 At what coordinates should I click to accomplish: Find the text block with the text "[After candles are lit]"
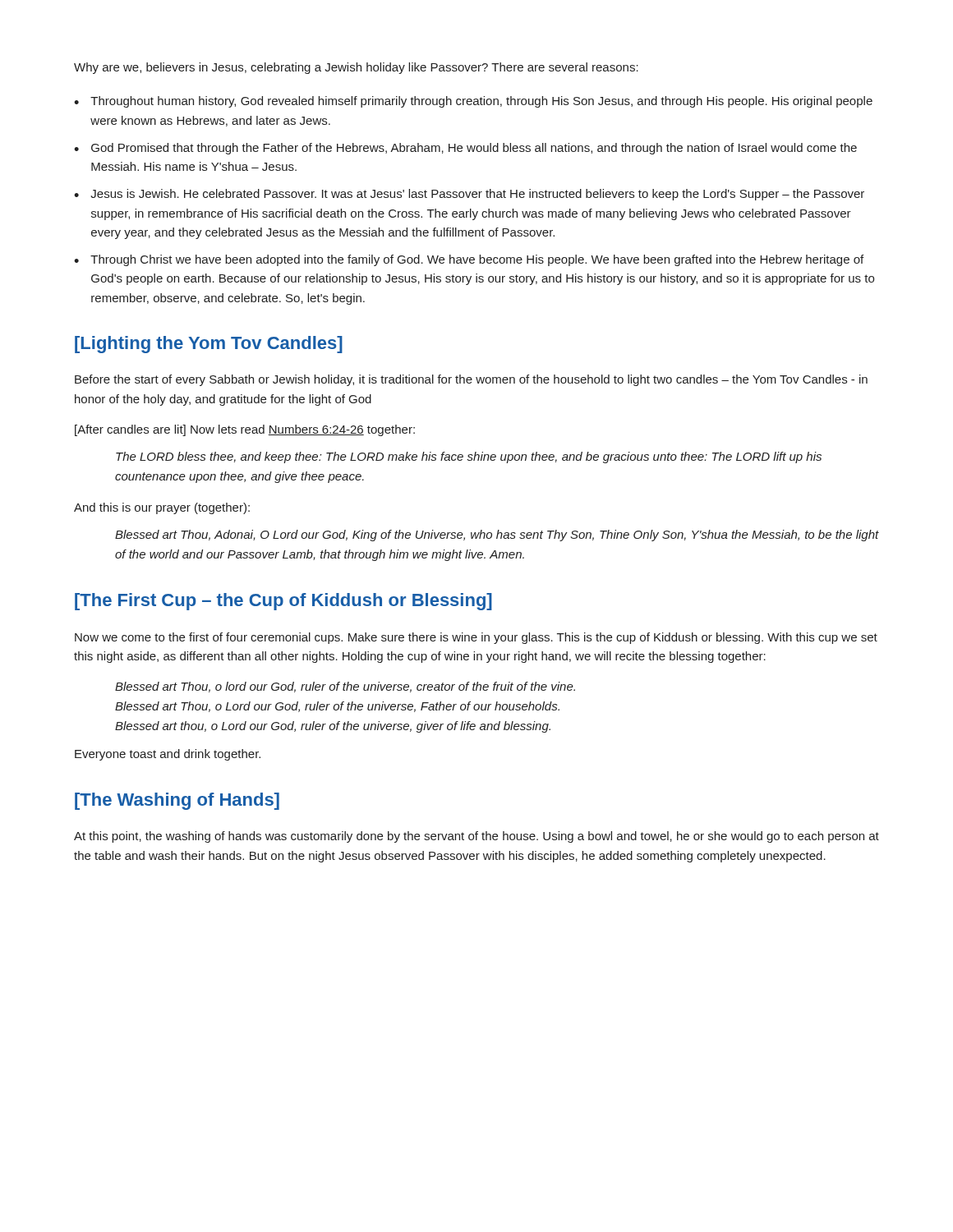[x=245, y=429]
